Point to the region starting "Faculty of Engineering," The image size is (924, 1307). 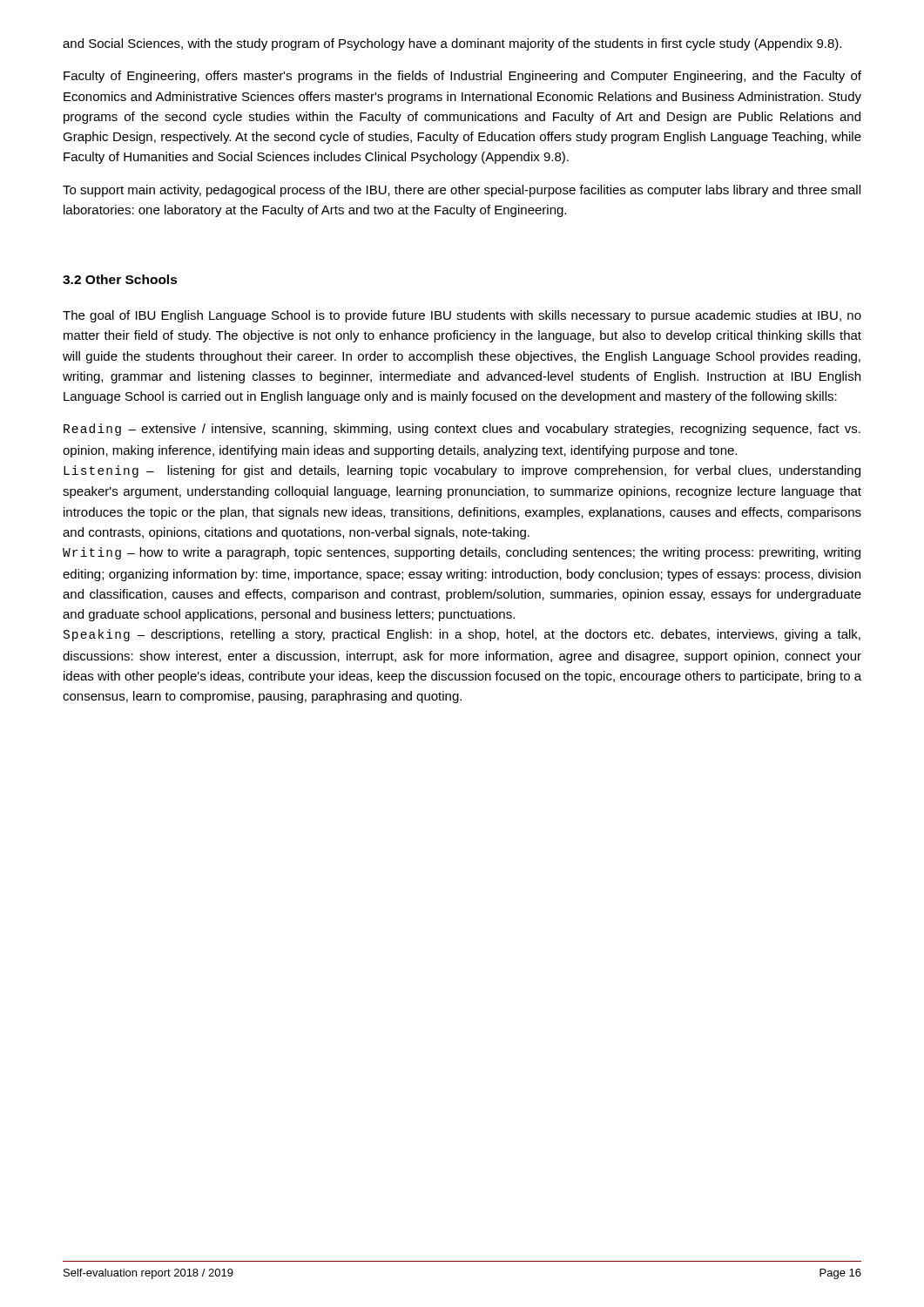462,116
